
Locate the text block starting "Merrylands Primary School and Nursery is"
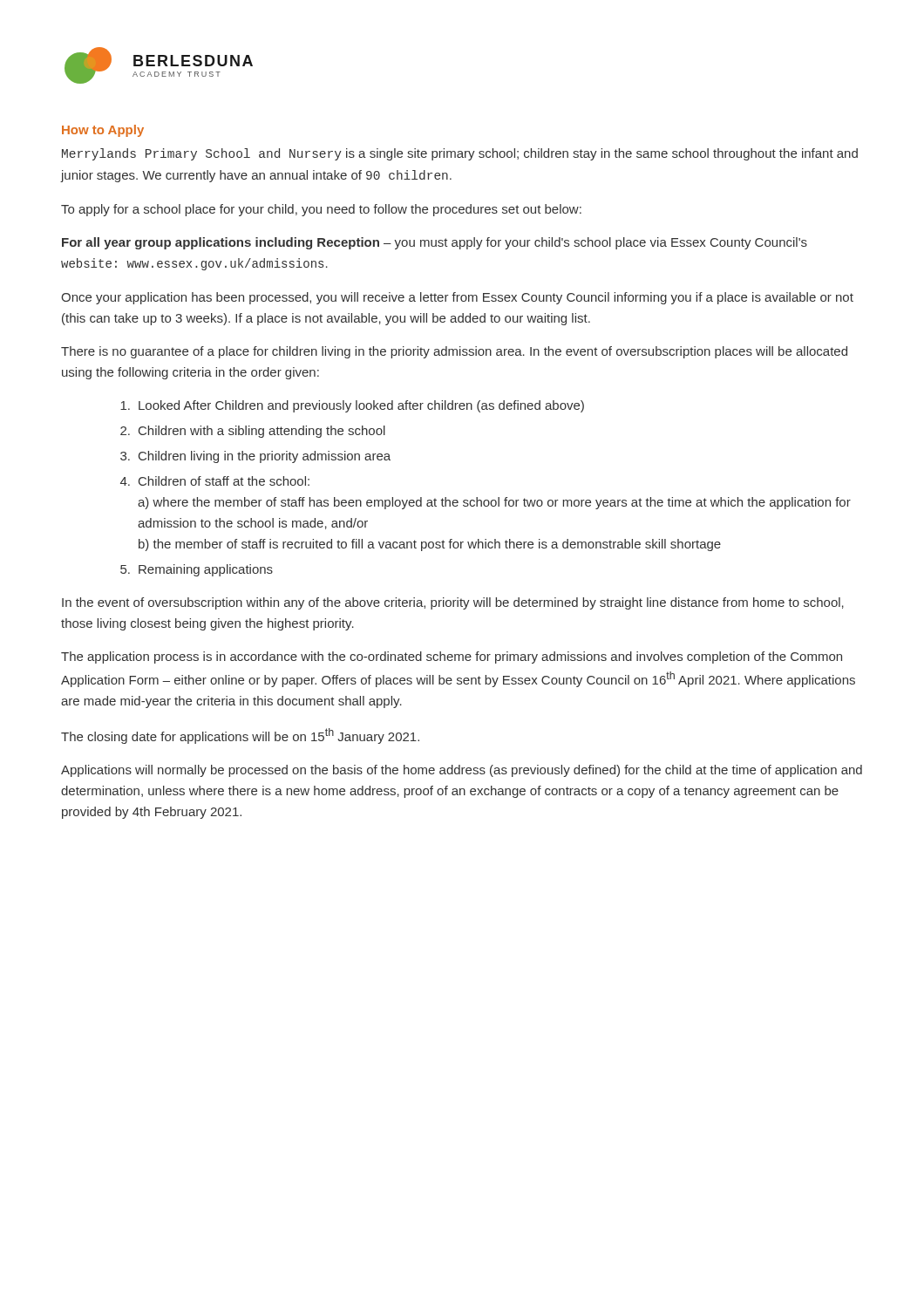point(460,164)
